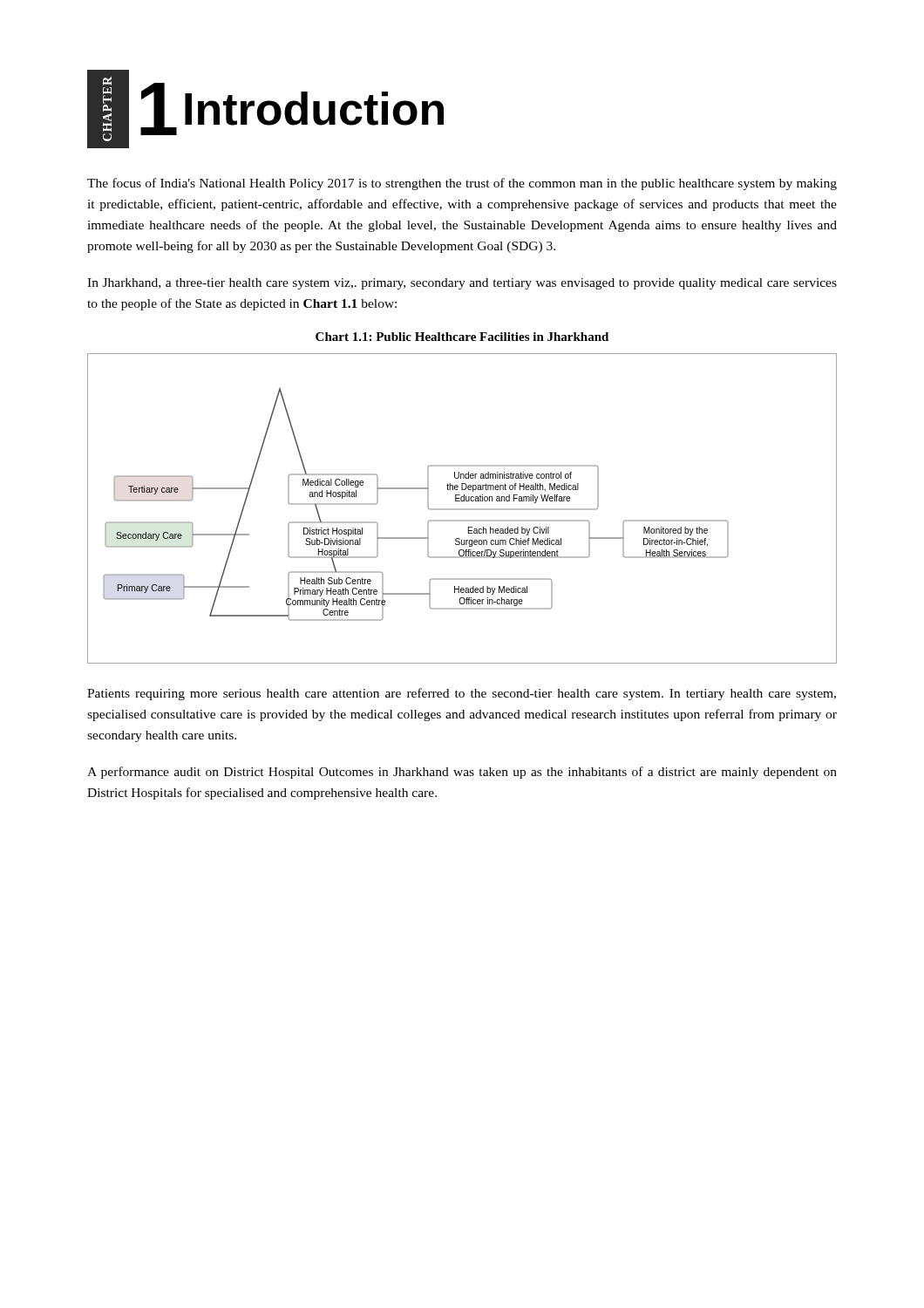The width and height of the screenshot is (924, 1308).
Task: Click the passage that begins "Patients requiring more serious"
Action: tap(462, 714)
